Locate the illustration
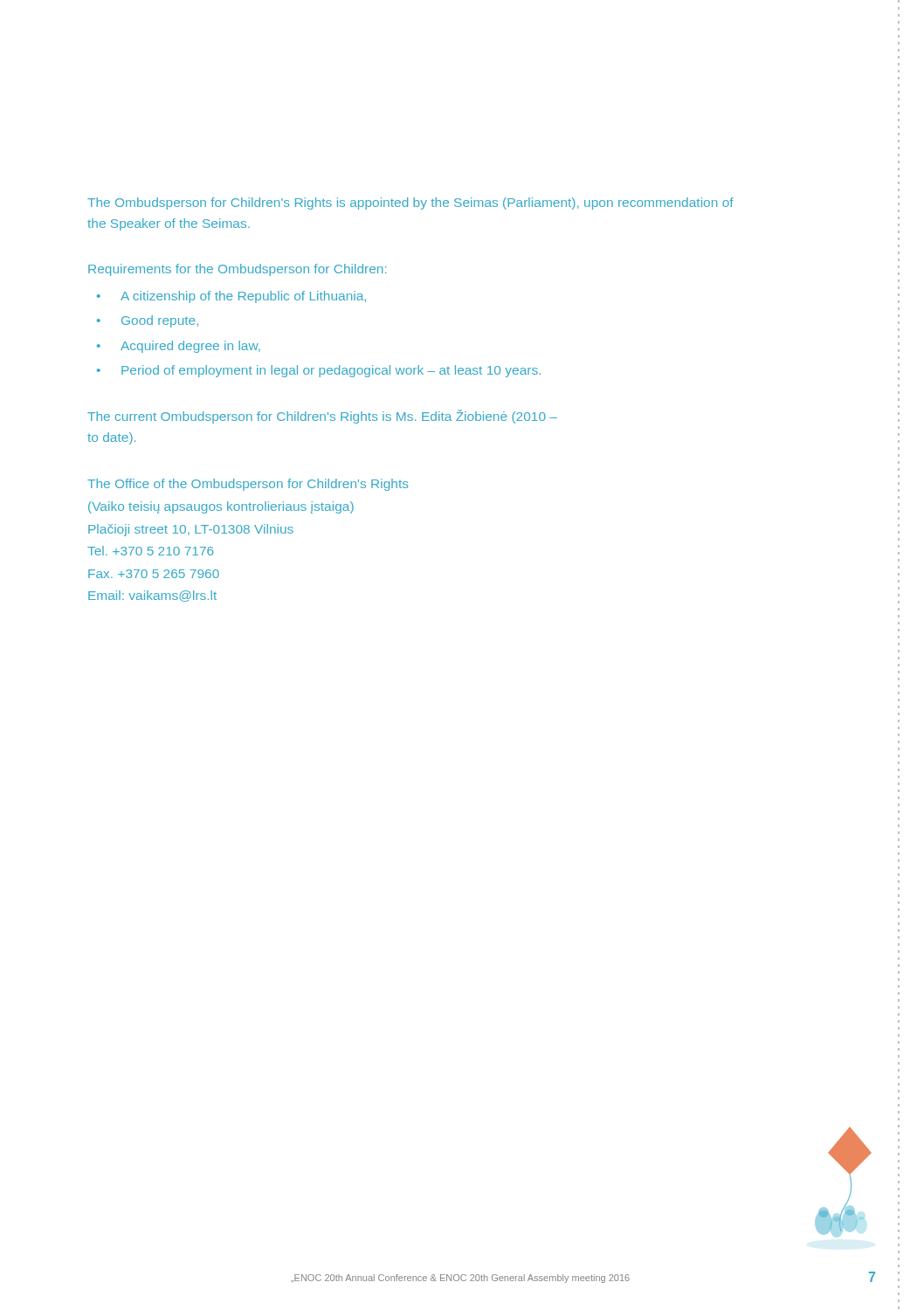The height and width of the screenshot is (1310, 924). (x=837, y=1188)
